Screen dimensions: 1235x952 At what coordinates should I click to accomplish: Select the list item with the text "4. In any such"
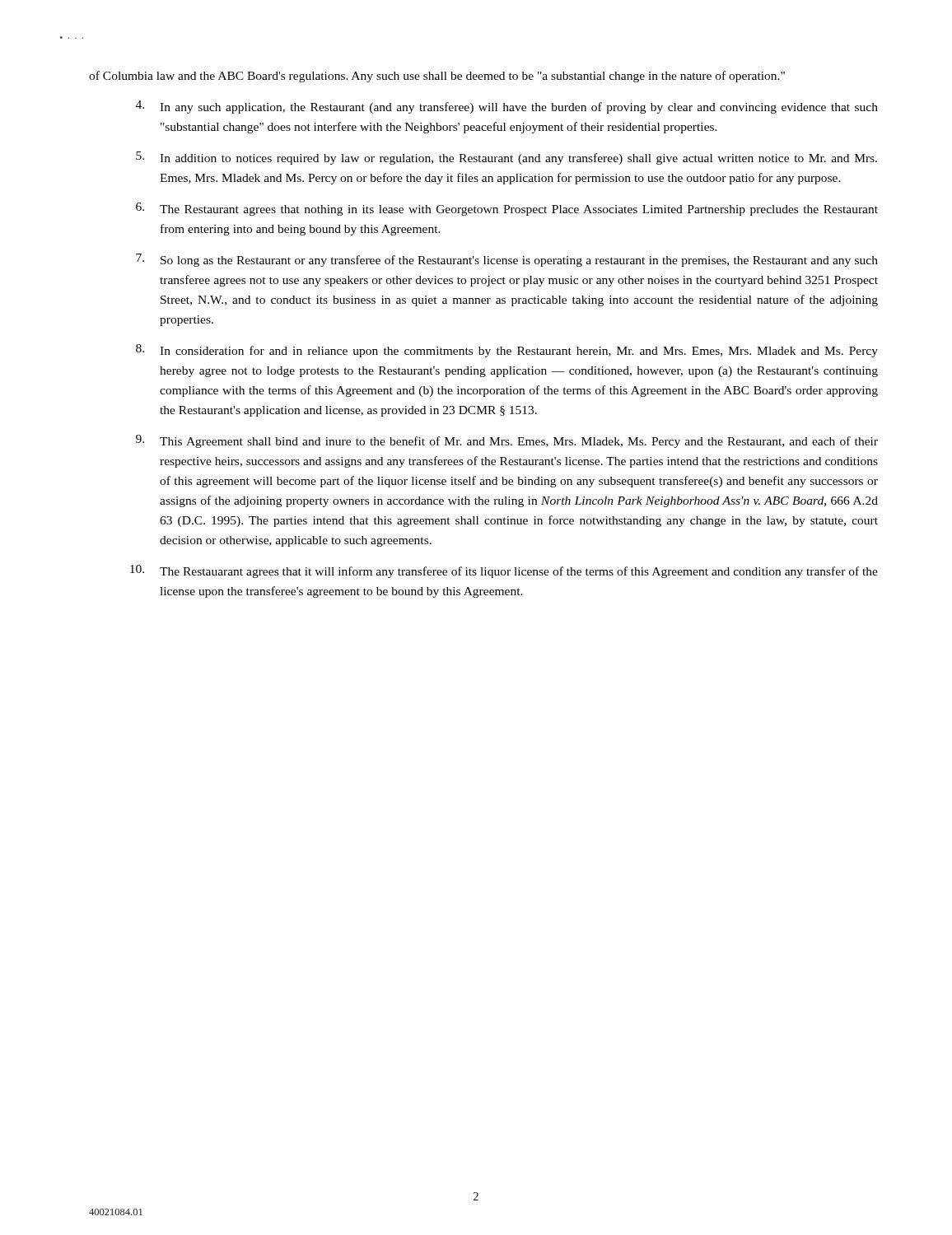point(483,117)
